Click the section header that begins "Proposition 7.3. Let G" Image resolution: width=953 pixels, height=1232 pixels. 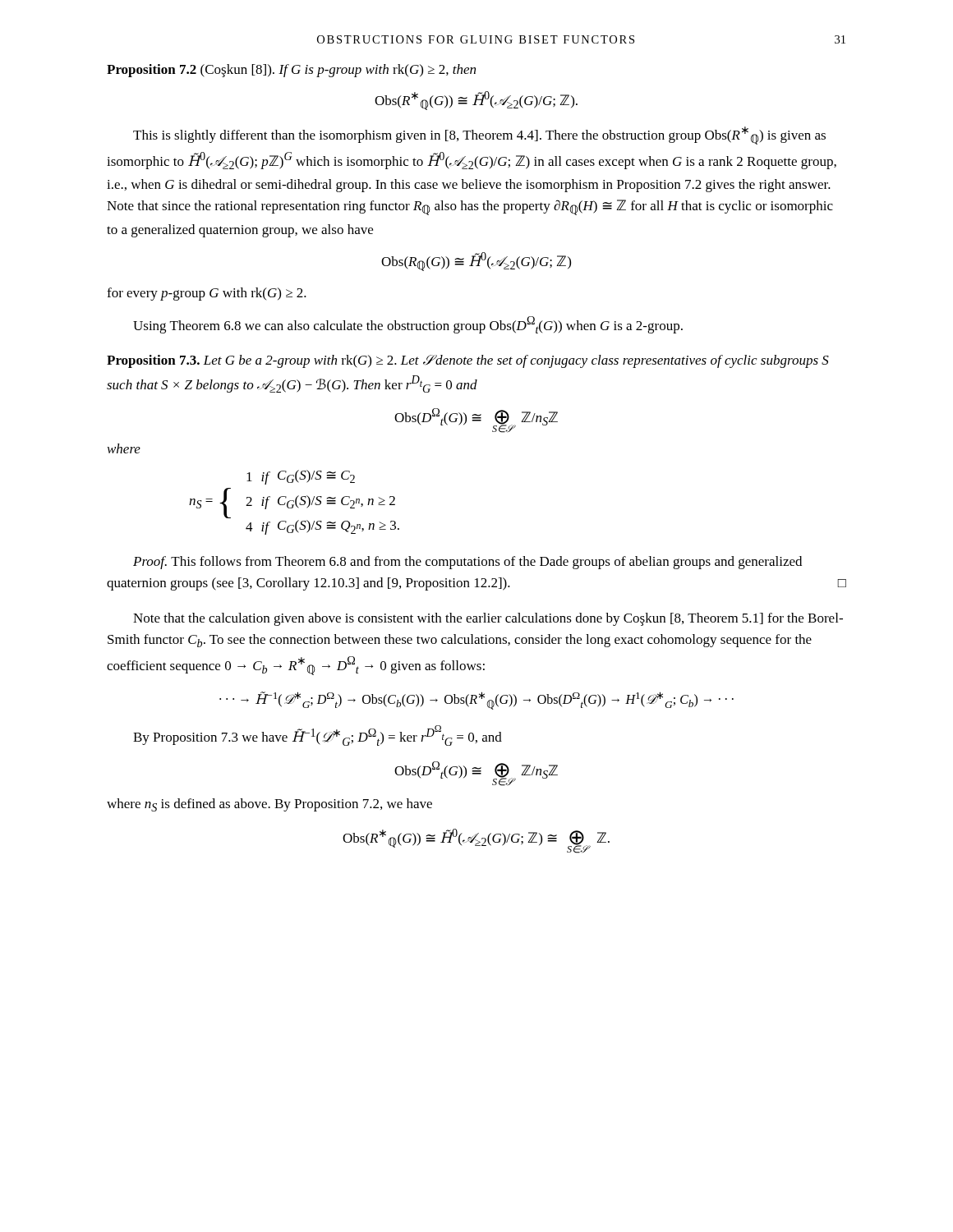click(x=468, y=374)
